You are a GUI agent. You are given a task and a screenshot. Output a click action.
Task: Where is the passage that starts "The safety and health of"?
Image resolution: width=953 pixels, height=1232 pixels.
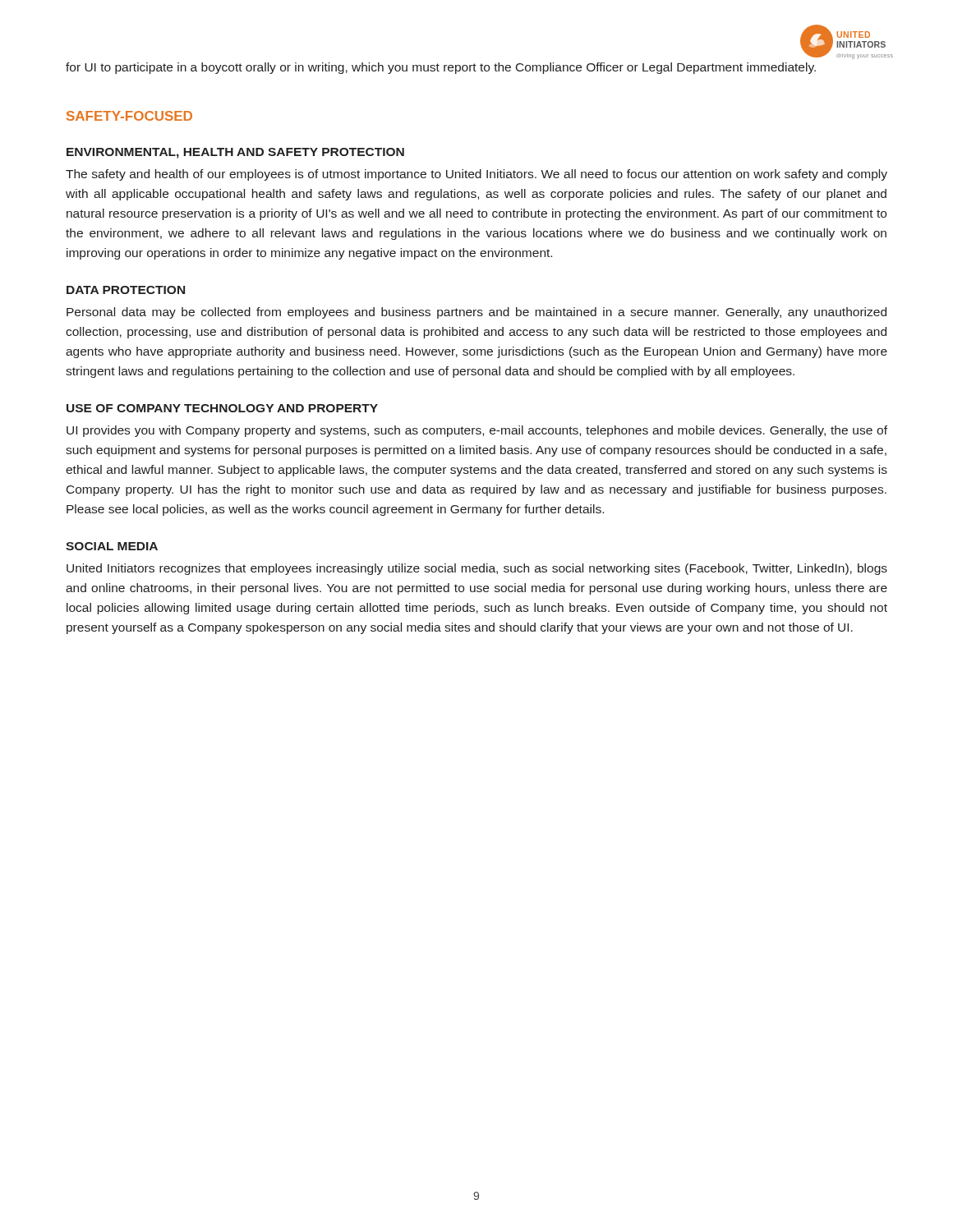click(476, 213)
